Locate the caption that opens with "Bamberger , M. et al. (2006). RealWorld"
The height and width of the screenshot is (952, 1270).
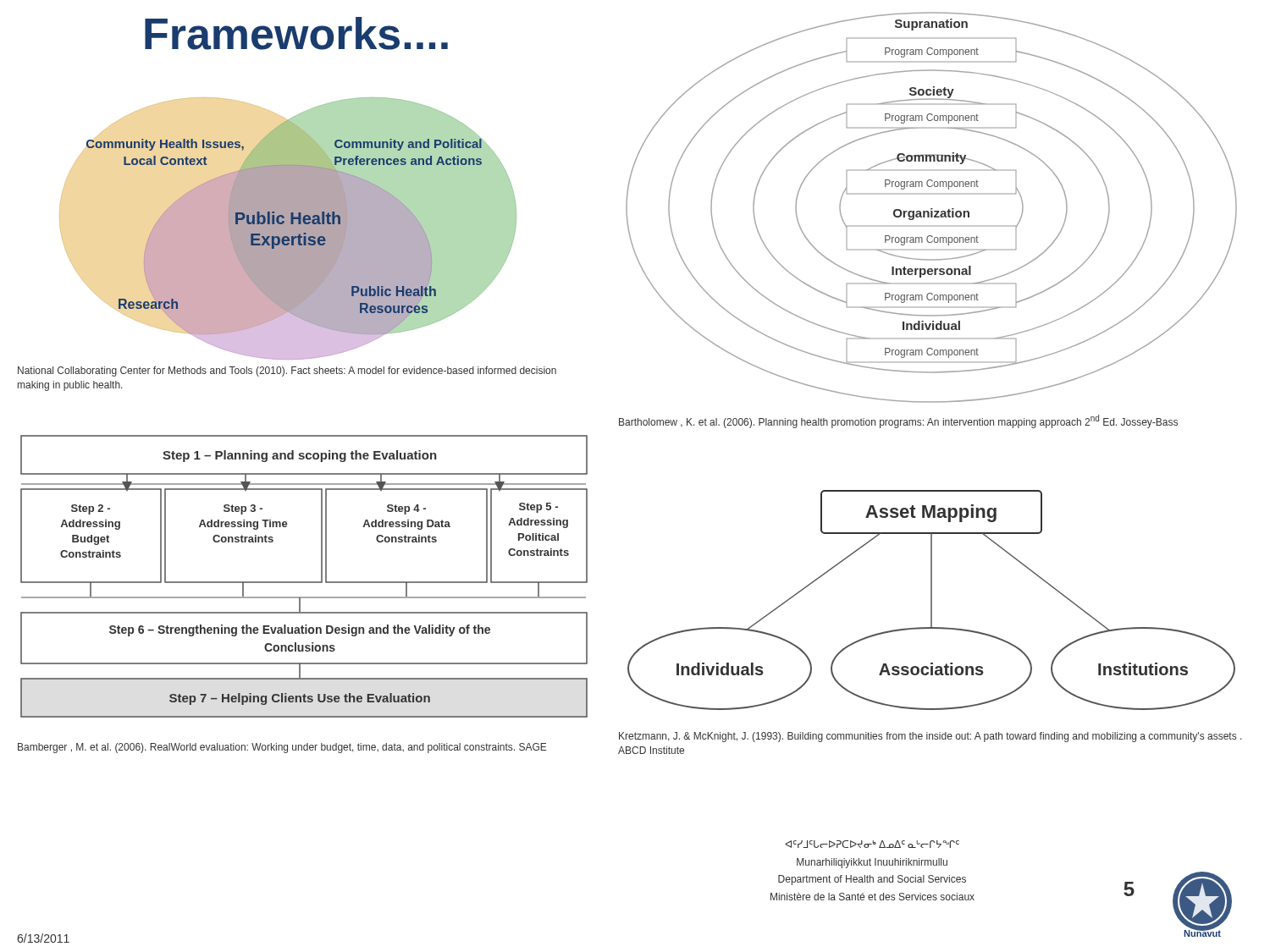click(x=282, y=747)
